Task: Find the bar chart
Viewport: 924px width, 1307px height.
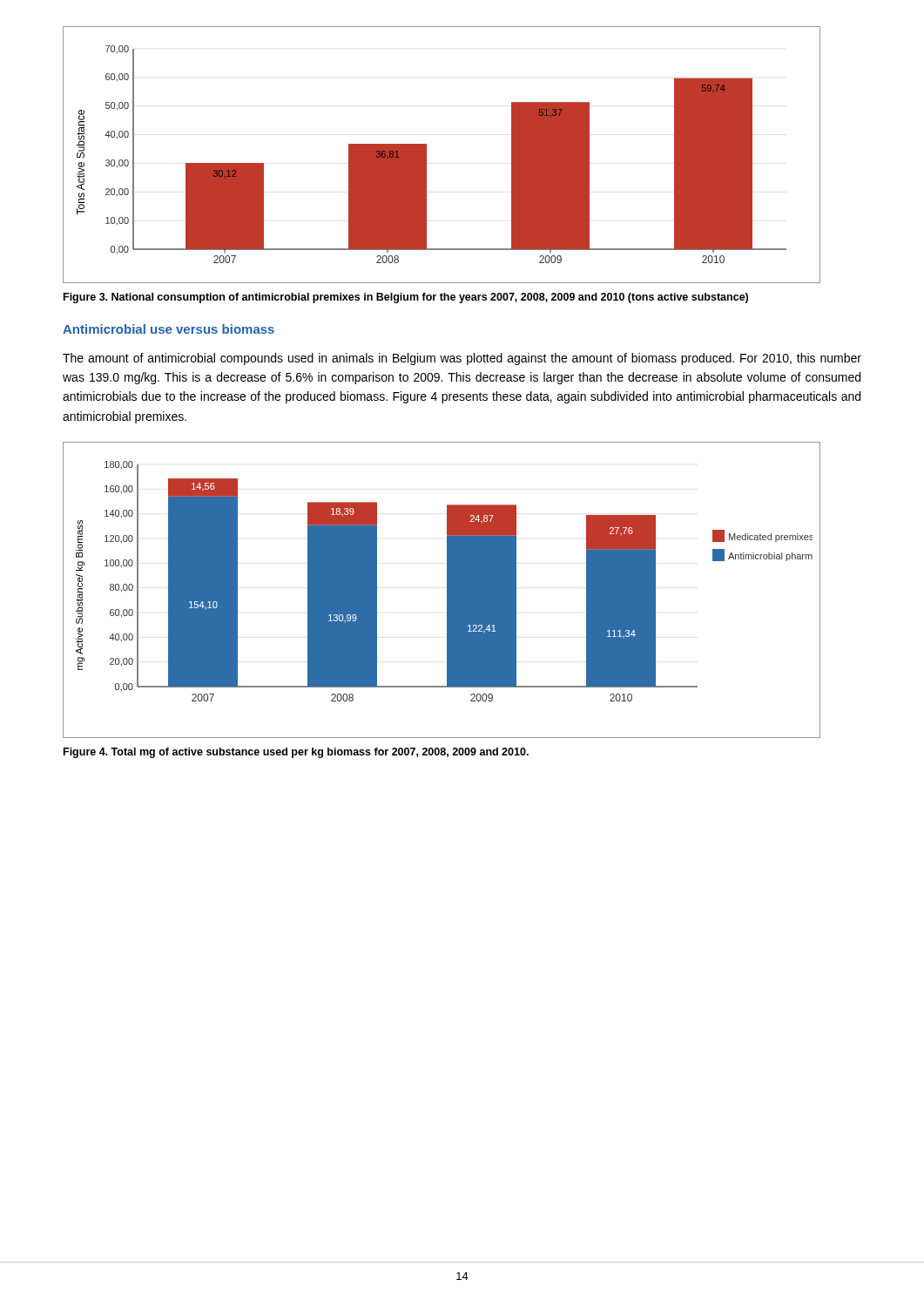Action: coord(442,155)
